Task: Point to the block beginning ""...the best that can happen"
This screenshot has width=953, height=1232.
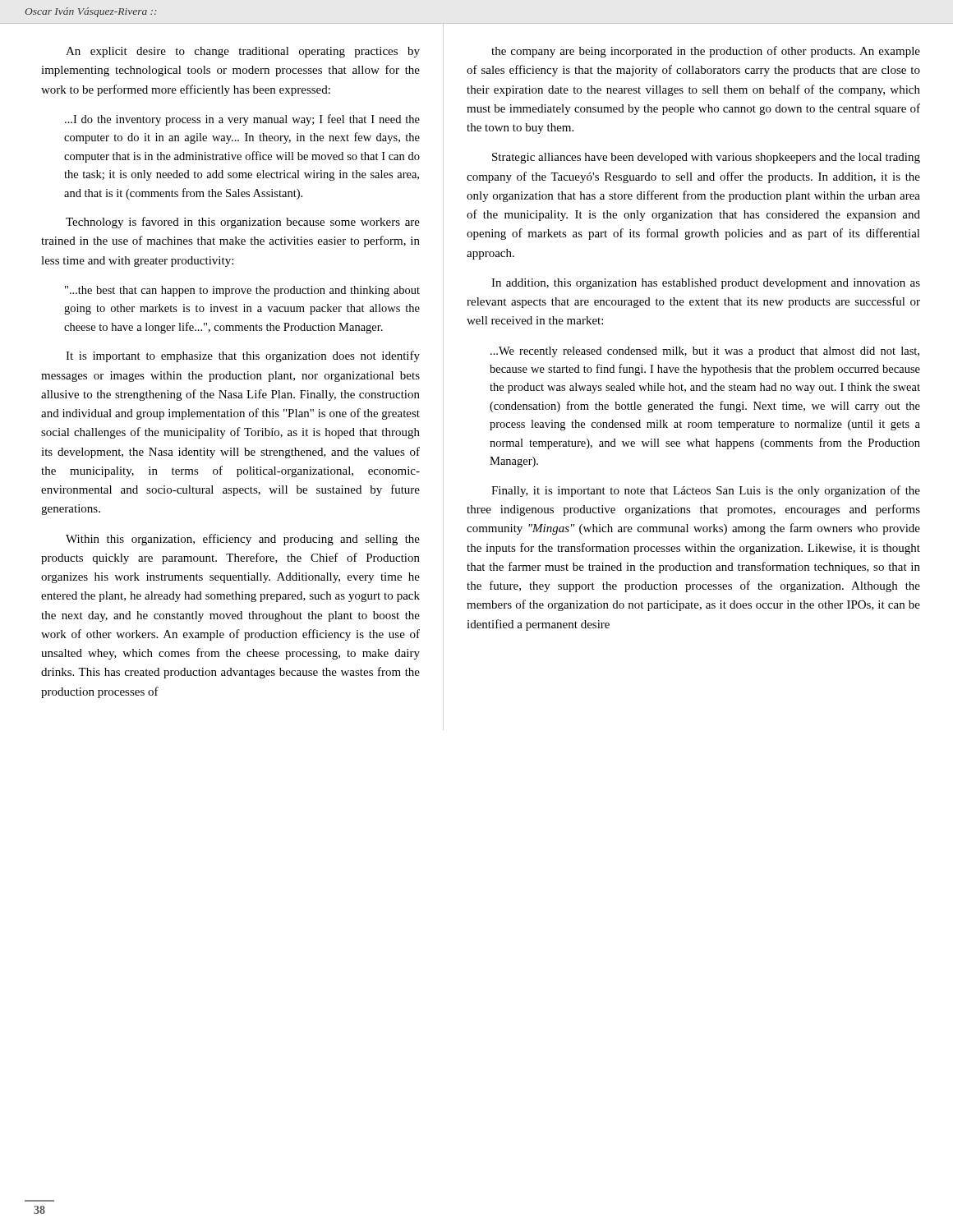Action: pyautogui.click(x=242, y=308)
